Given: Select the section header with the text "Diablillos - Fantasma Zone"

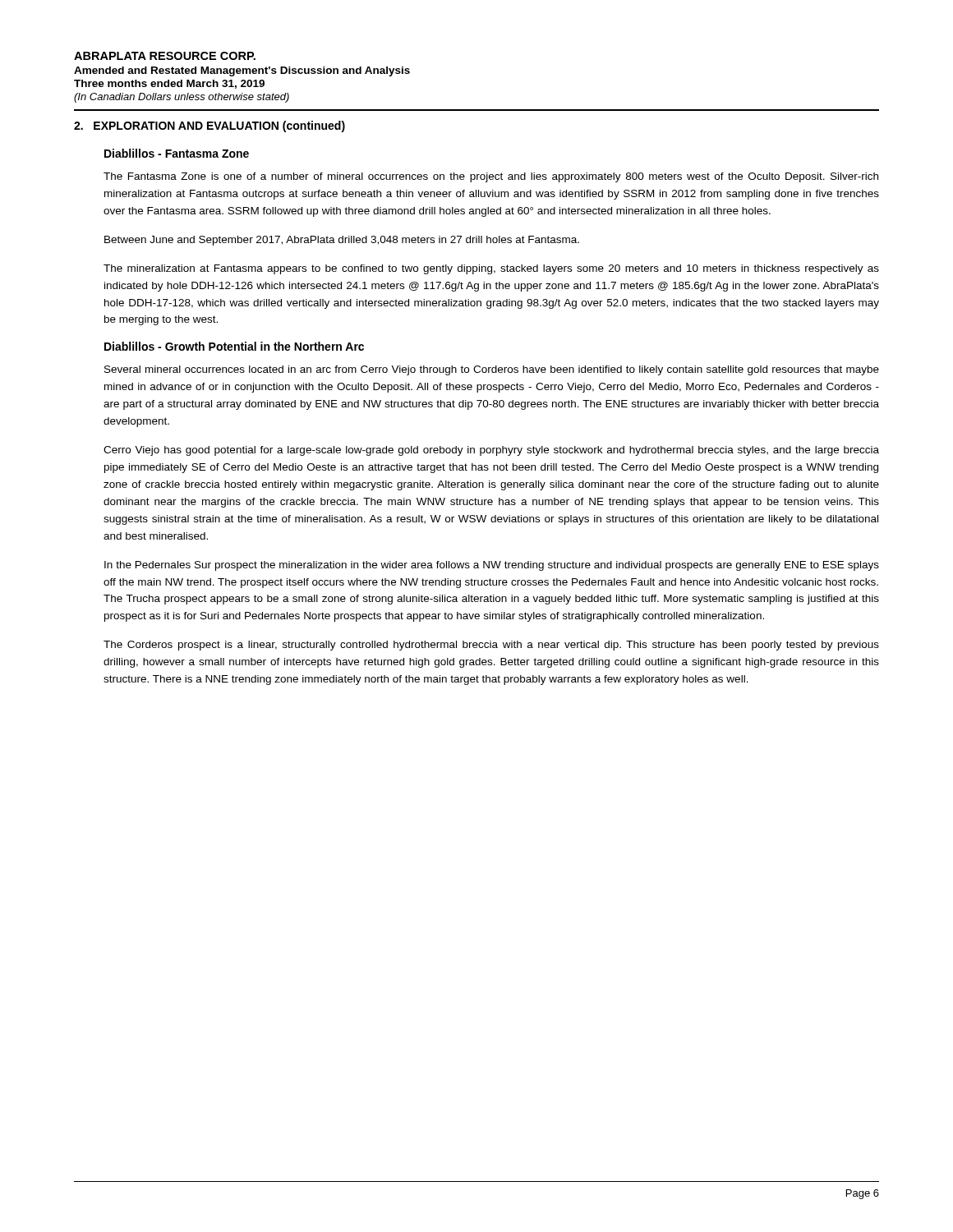Looking at the screenshot, I should click(x=176, y=154).
